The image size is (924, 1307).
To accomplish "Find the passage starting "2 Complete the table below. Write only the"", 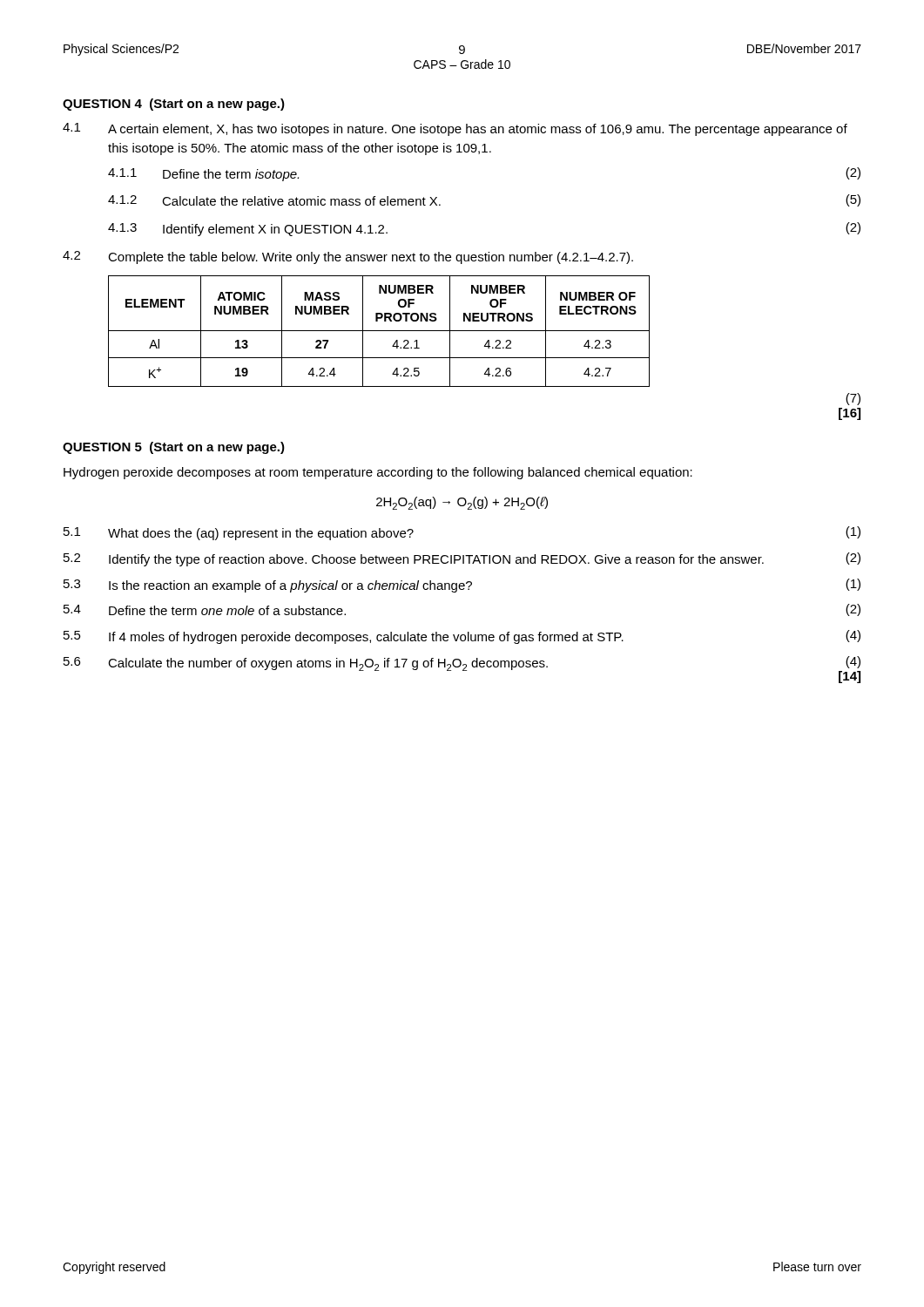I will point(462,257).
